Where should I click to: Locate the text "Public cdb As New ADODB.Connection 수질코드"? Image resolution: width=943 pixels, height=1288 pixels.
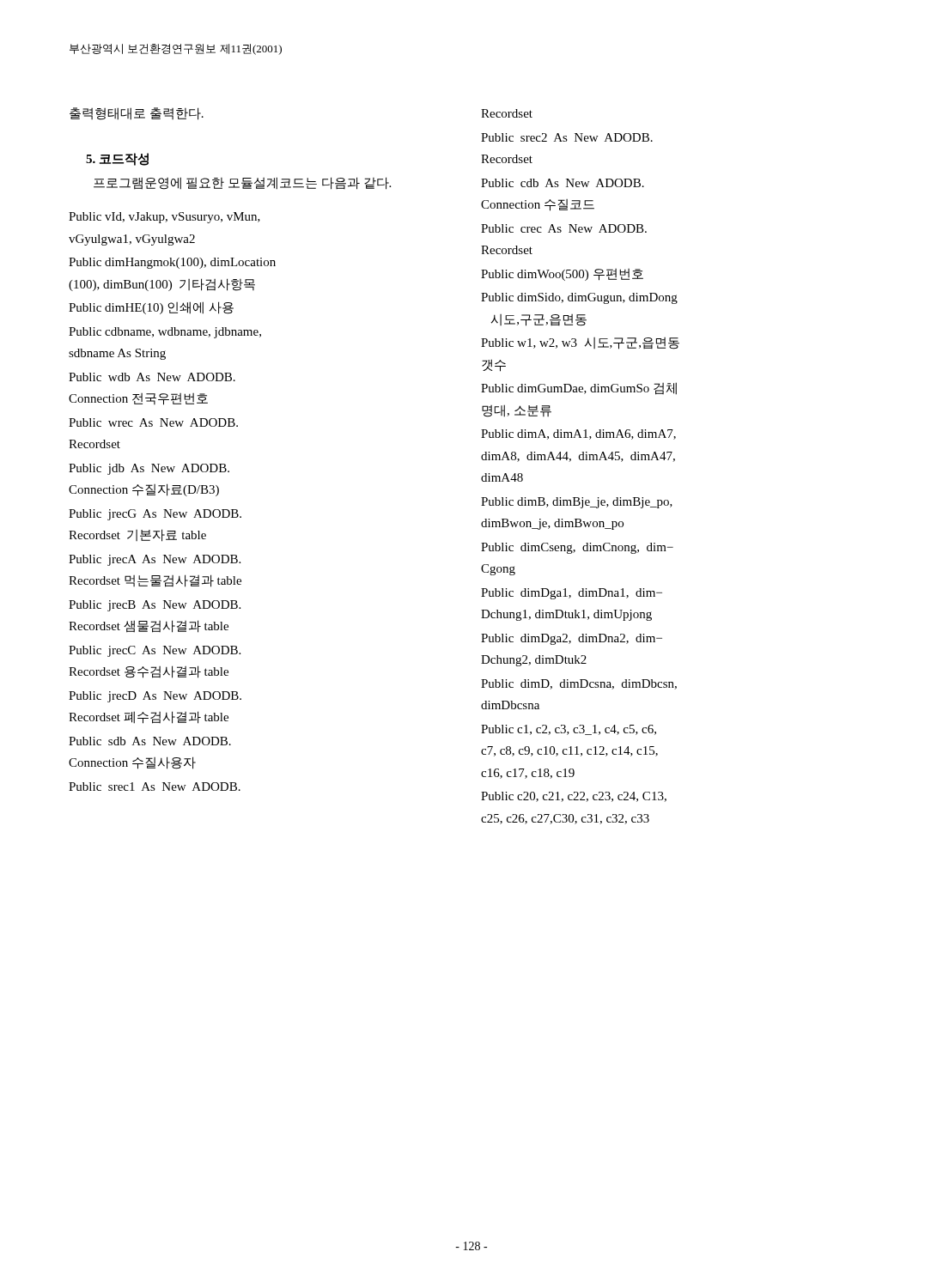(x=563, y=193)
